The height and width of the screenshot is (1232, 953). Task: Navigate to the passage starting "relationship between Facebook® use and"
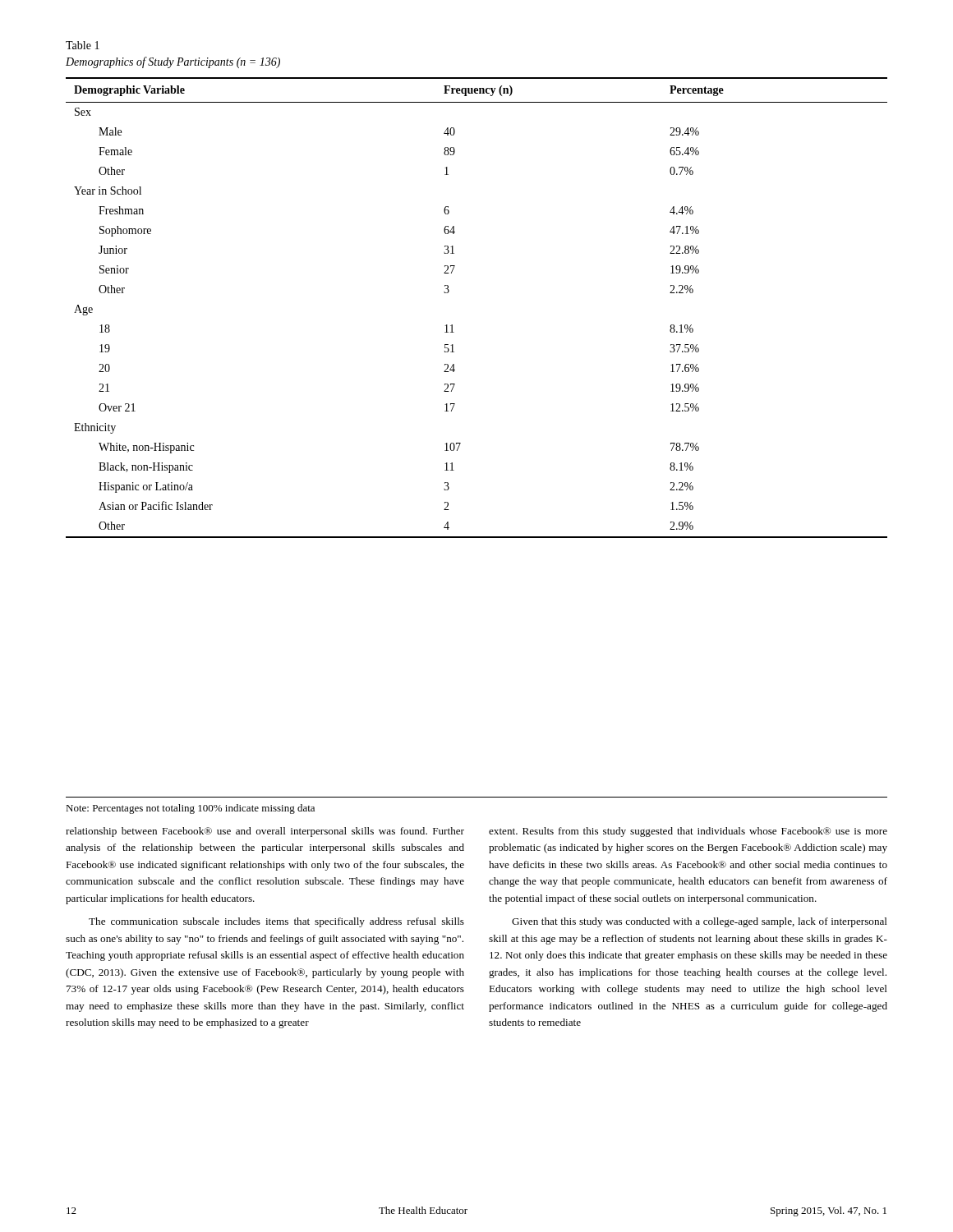click(x=265, y=927)
